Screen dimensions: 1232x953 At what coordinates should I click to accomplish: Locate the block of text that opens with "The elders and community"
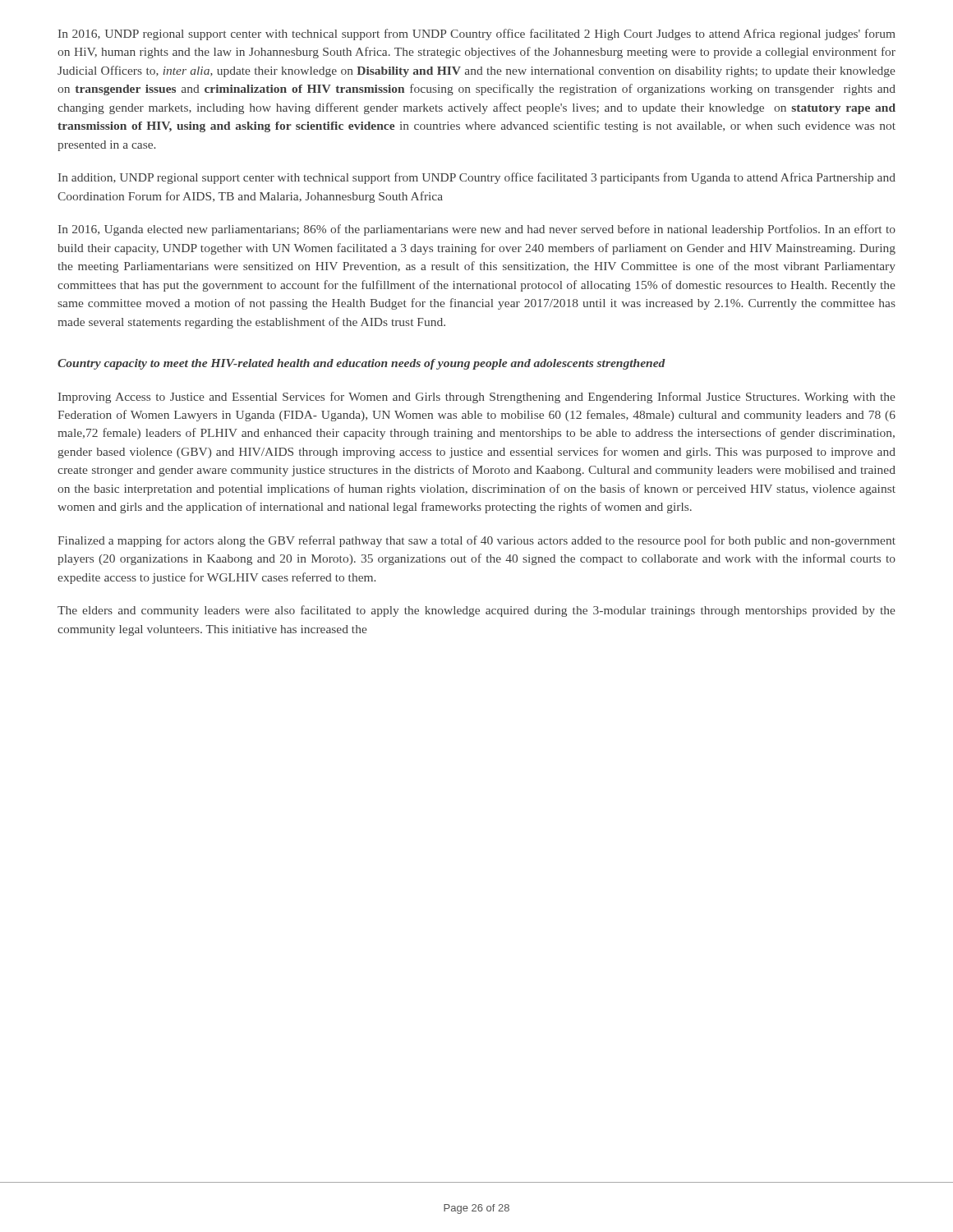tap(476, 619)
